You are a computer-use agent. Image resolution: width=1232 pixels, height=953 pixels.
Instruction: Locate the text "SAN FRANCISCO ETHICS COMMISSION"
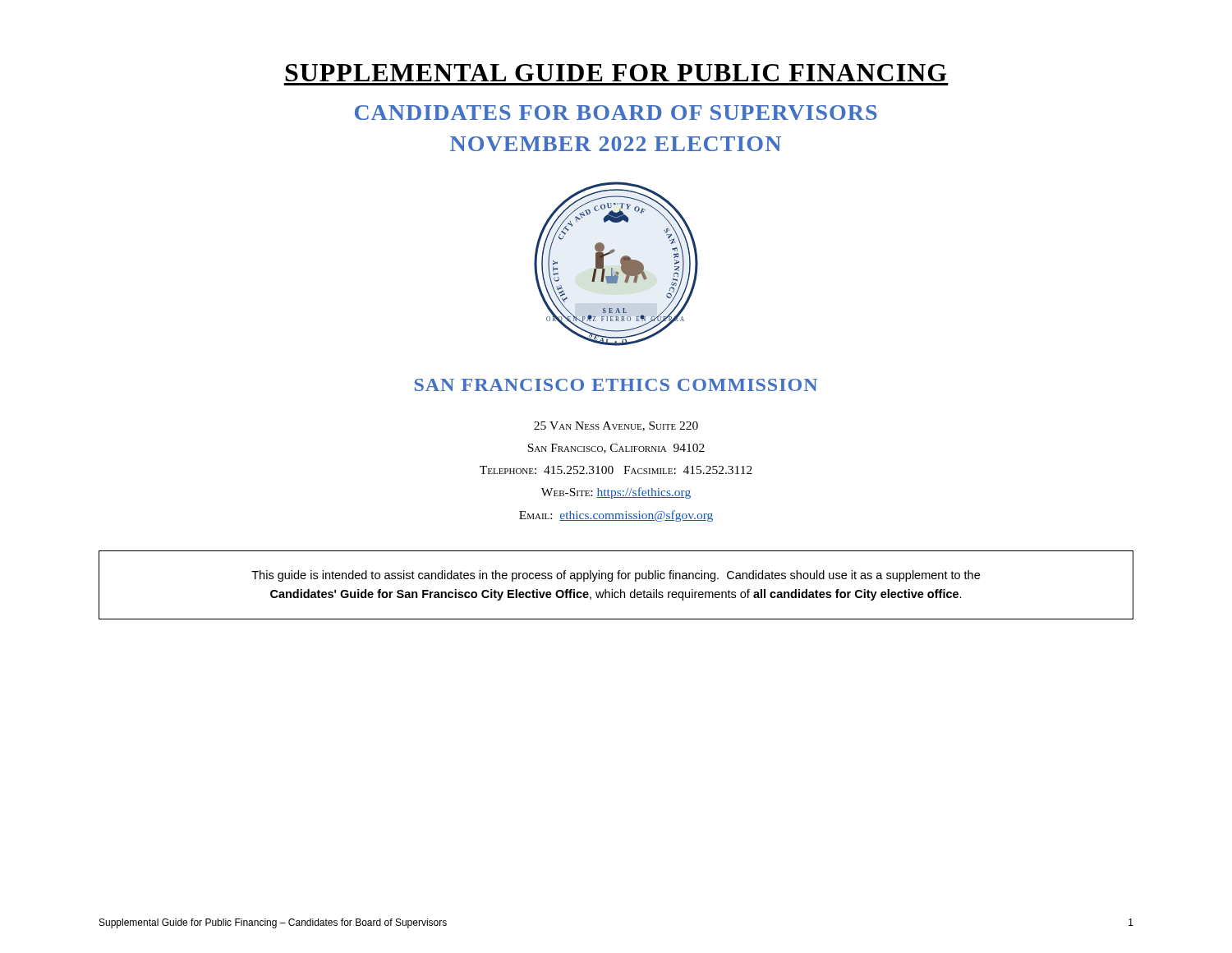click(616, 384)
